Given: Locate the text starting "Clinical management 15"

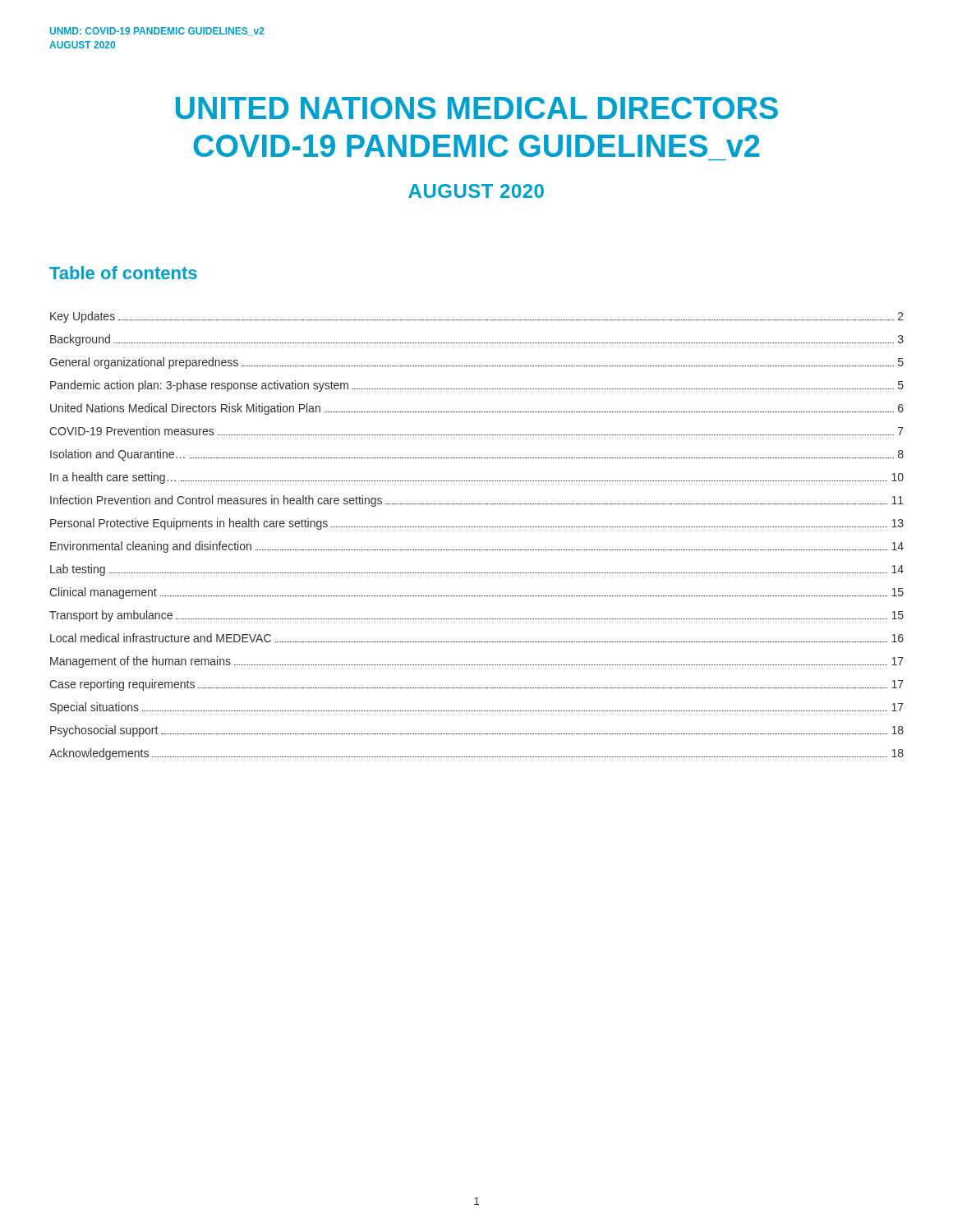Looking at the screenshot, I should pos(476,593).
